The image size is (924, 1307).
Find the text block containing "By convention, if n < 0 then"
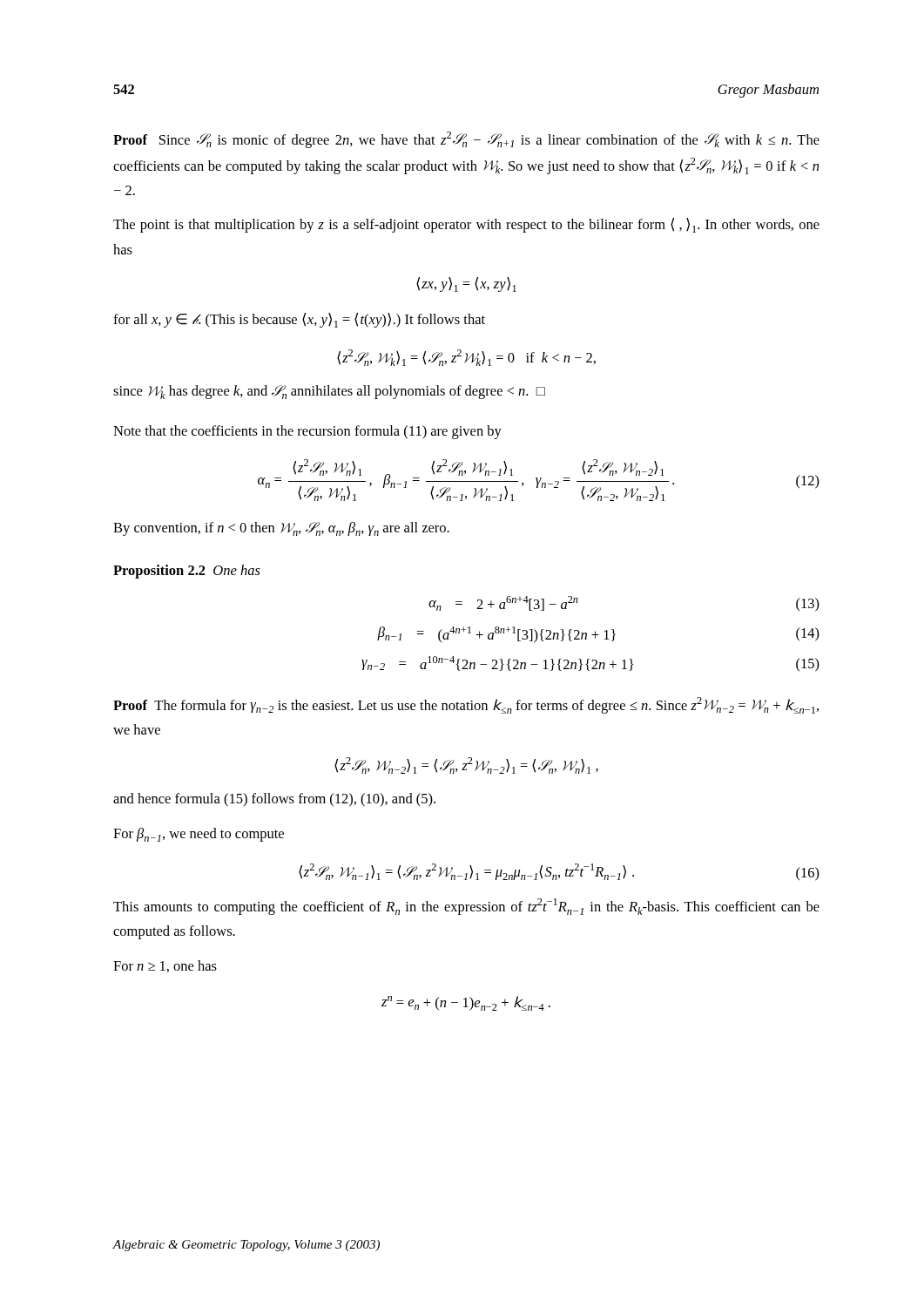pos(282,529)
